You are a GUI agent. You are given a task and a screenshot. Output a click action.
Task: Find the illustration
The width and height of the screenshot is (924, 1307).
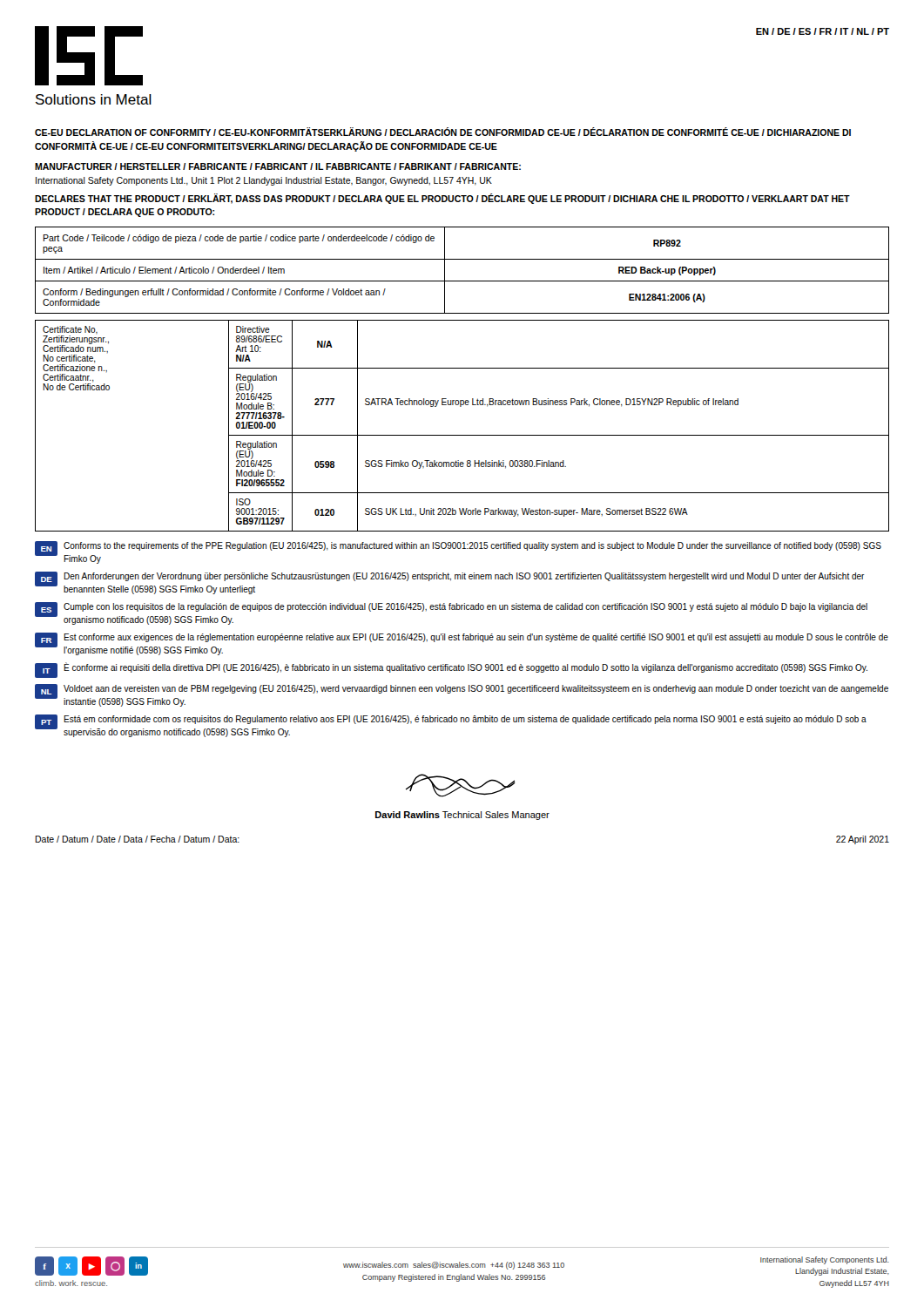click(x=462, y=781)
